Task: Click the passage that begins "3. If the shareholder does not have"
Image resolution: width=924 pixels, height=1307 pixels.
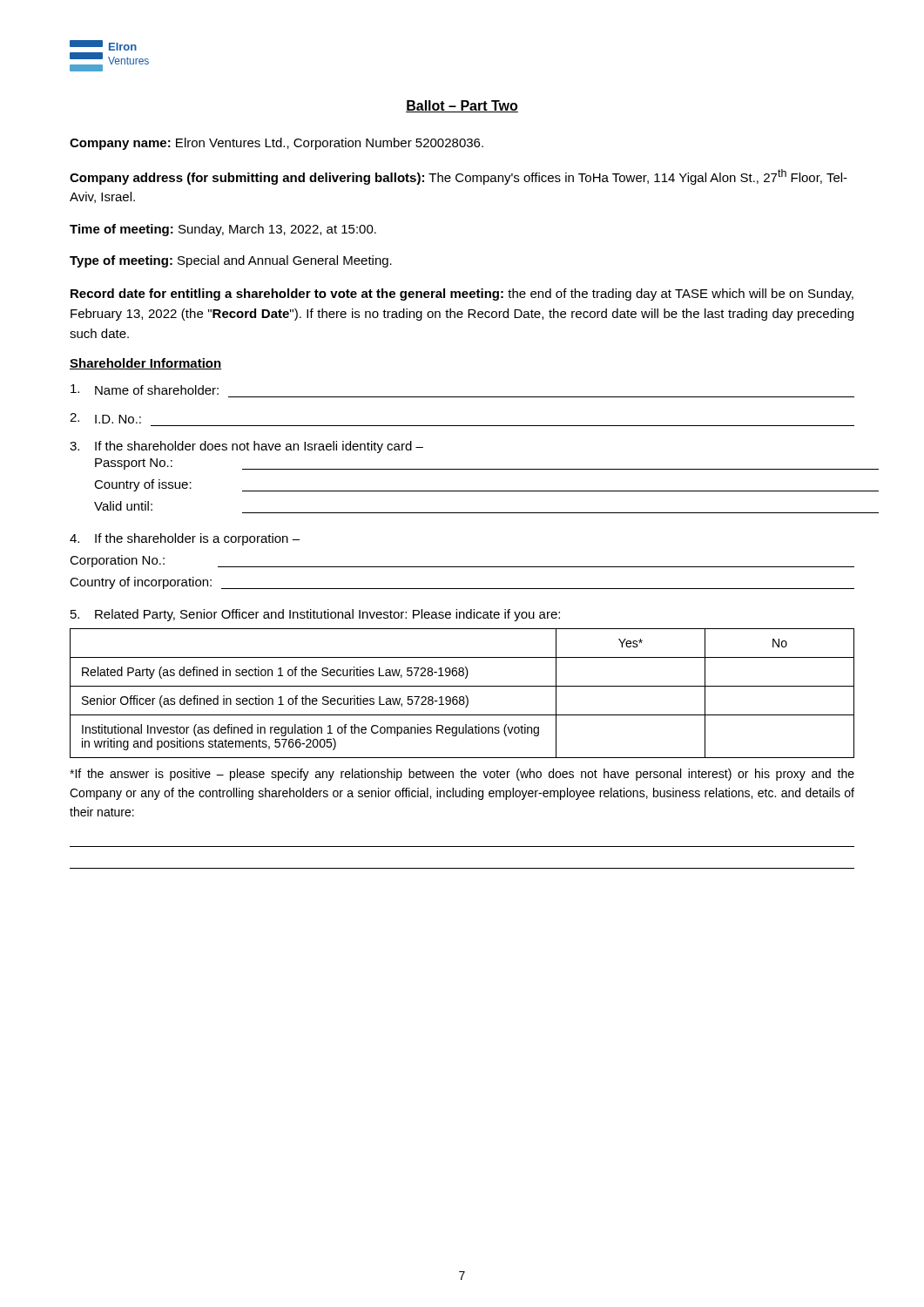Action: click(462, 479)
